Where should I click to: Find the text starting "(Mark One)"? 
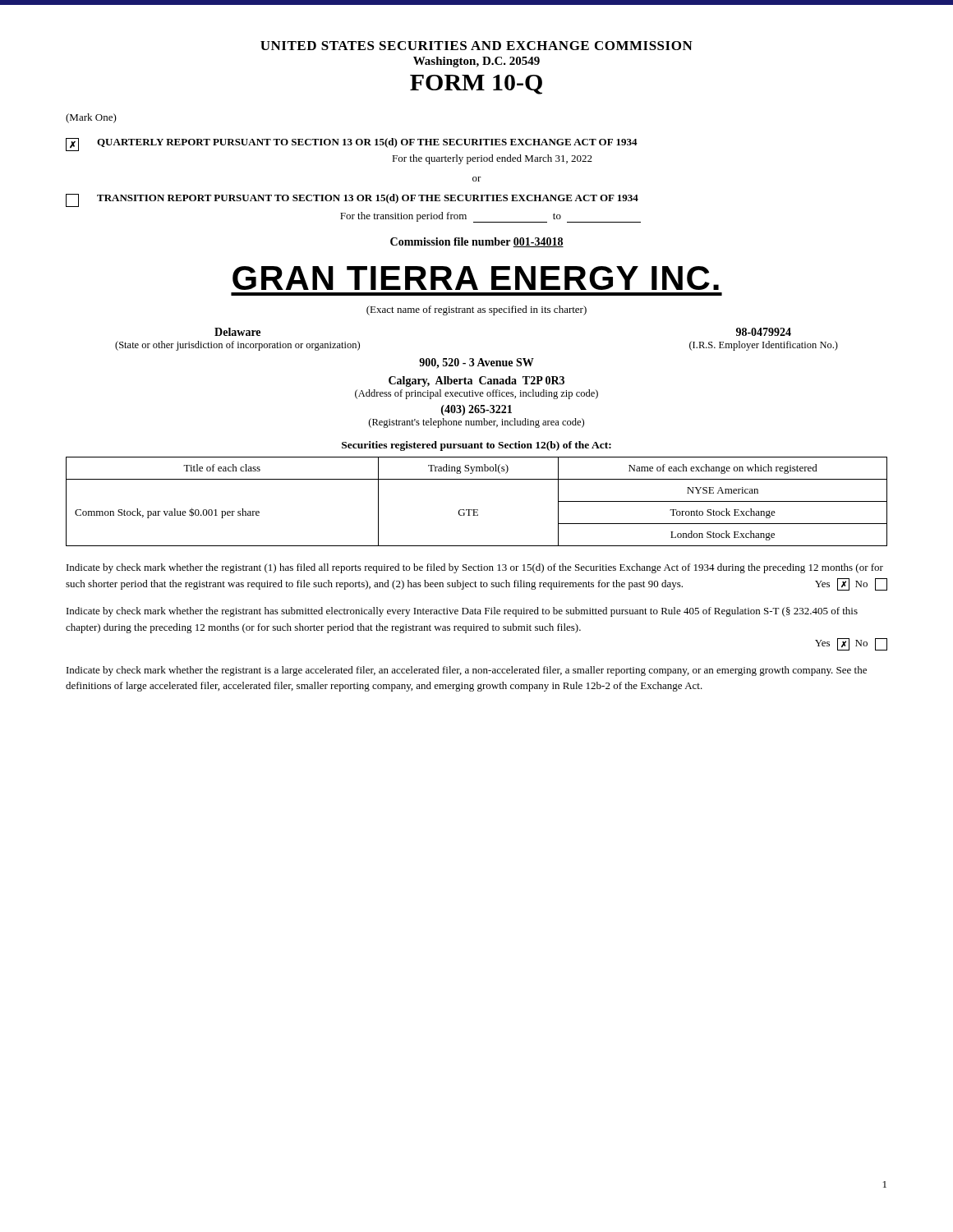pyautogui.click(x=91, y=117)
